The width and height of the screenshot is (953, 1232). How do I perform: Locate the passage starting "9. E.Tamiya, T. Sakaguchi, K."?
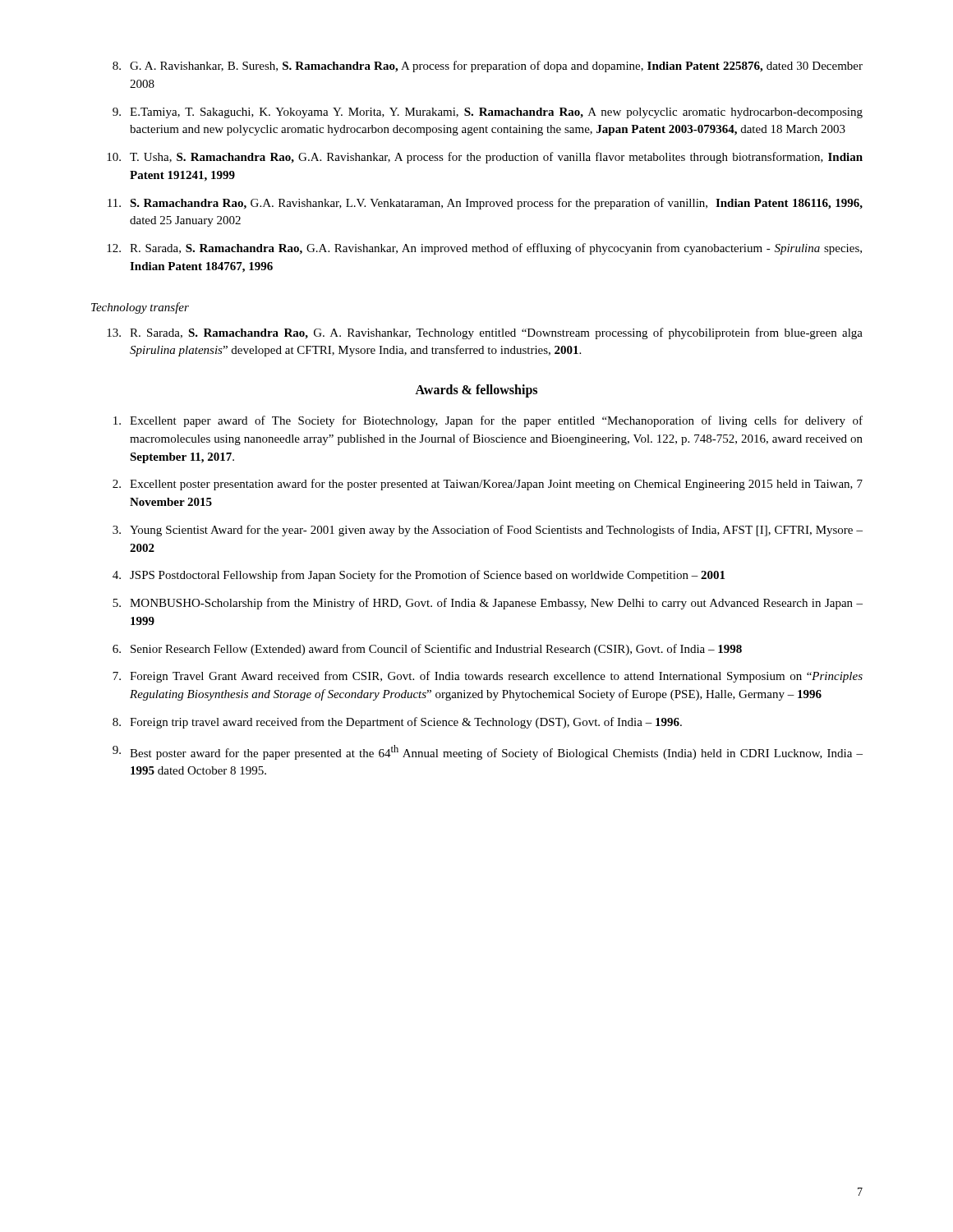point(476,121)
